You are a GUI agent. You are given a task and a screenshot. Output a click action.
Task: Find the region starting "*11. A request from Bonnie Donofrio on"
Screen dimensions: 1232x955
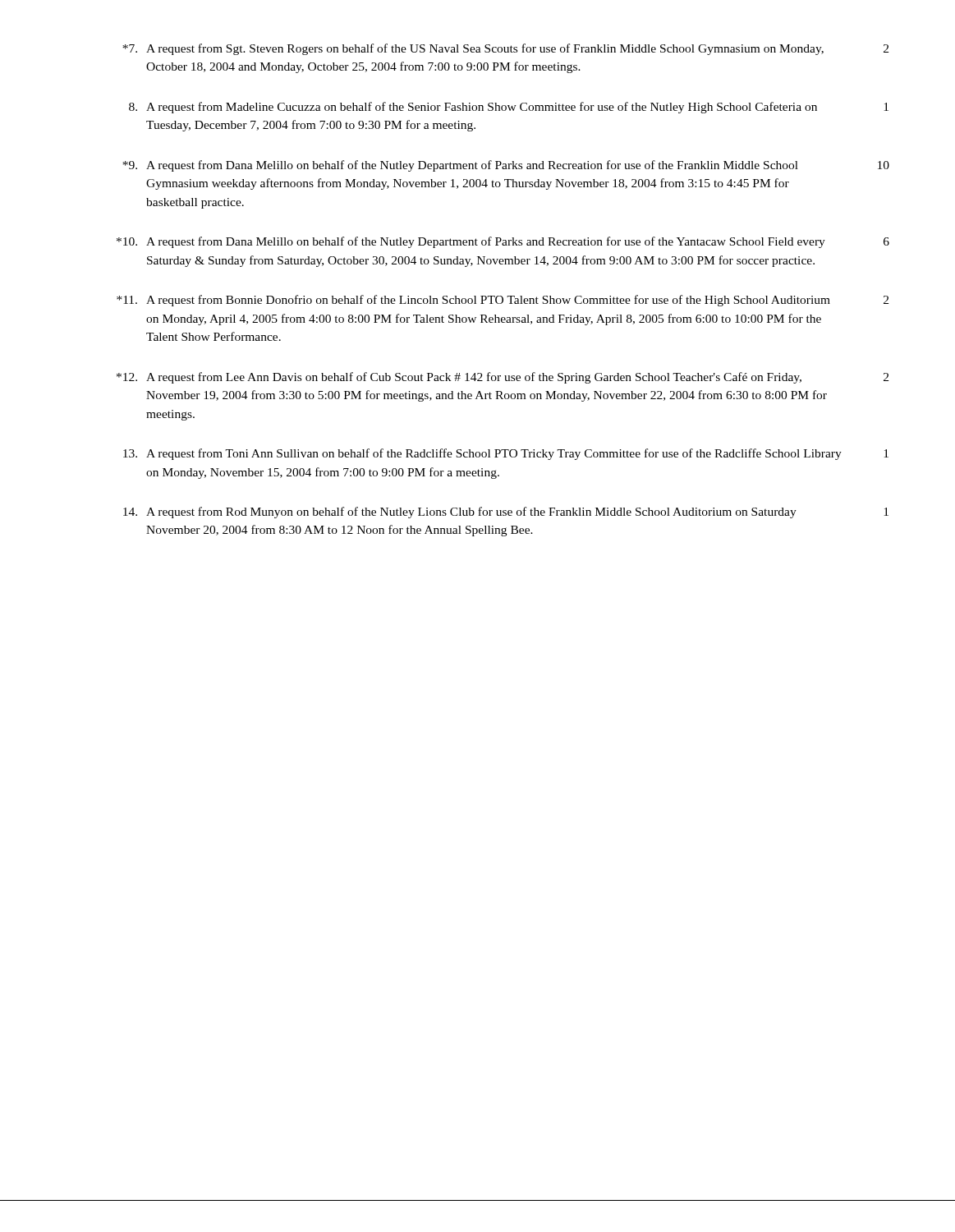(x=489, y=319)
